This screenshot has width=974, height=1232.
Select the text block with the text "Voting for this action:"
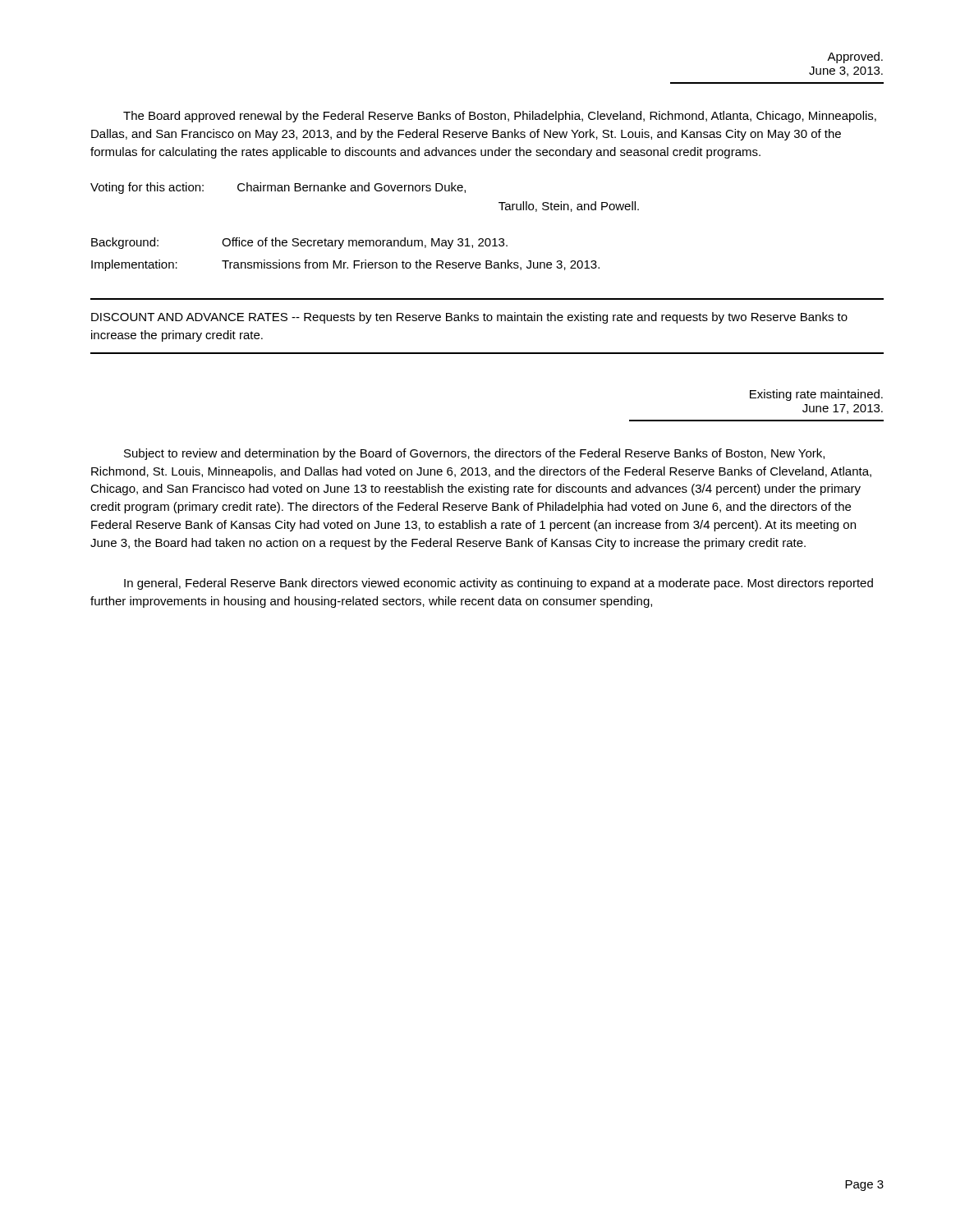tap(278, 188)
